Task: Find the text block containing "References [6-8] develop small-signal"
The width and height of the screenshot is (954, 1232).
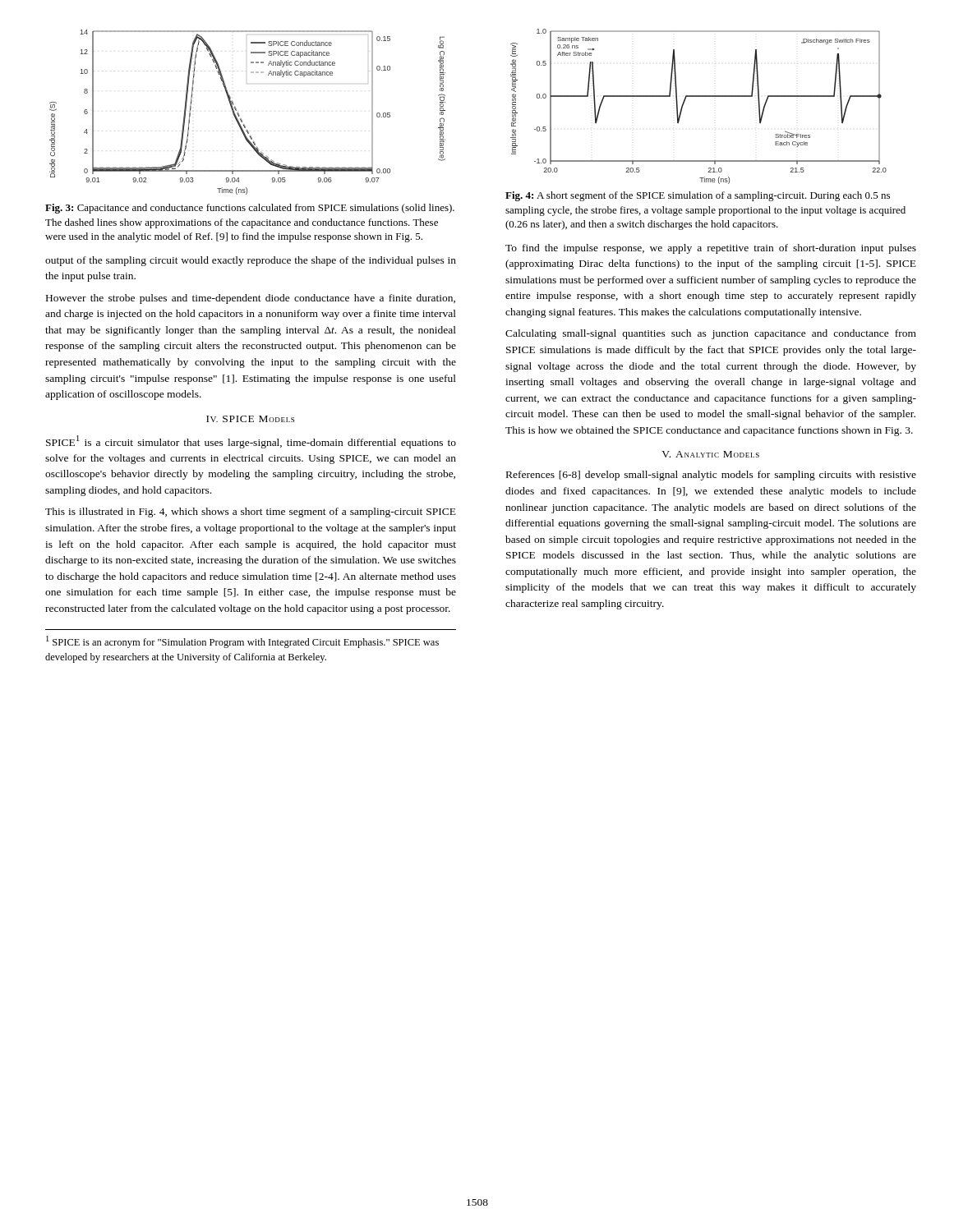Action: point(711,539)
